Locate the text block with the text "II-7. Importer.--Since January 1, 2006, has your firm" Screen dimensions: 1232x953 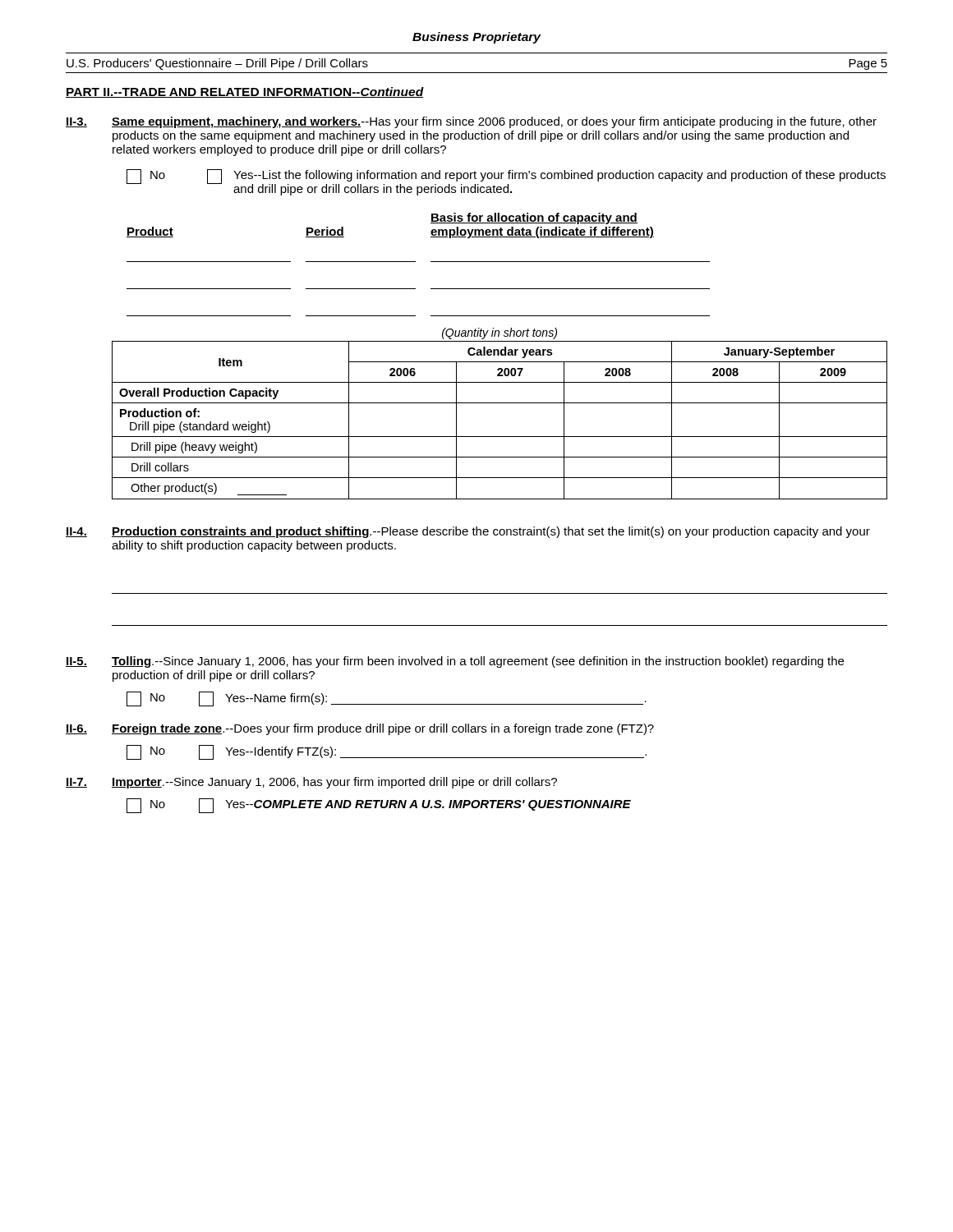coord(476,794)
